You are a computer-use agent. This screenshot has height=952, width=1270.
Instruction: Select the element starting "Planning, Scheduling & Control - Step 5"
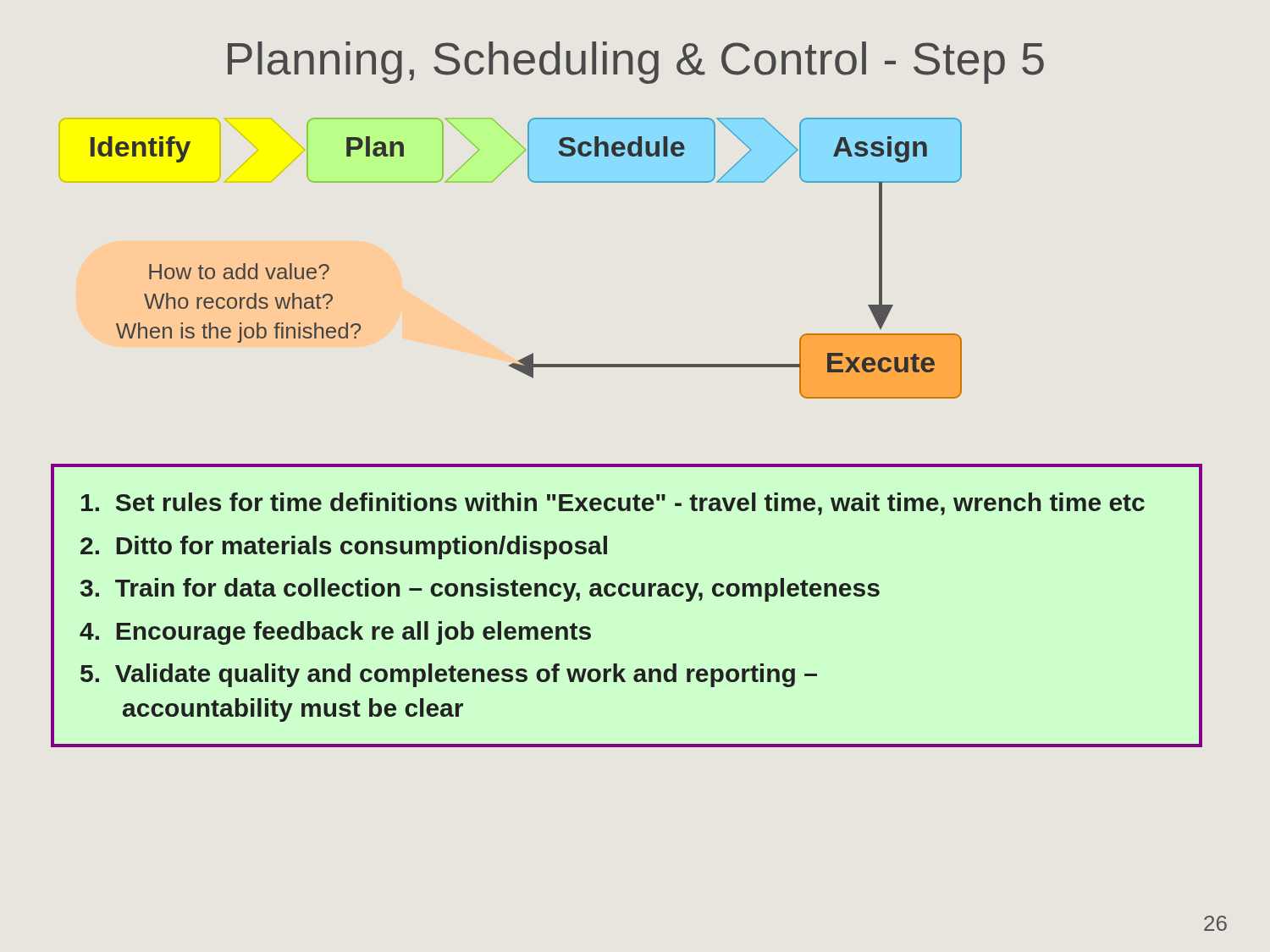click(x=635, y=58)
